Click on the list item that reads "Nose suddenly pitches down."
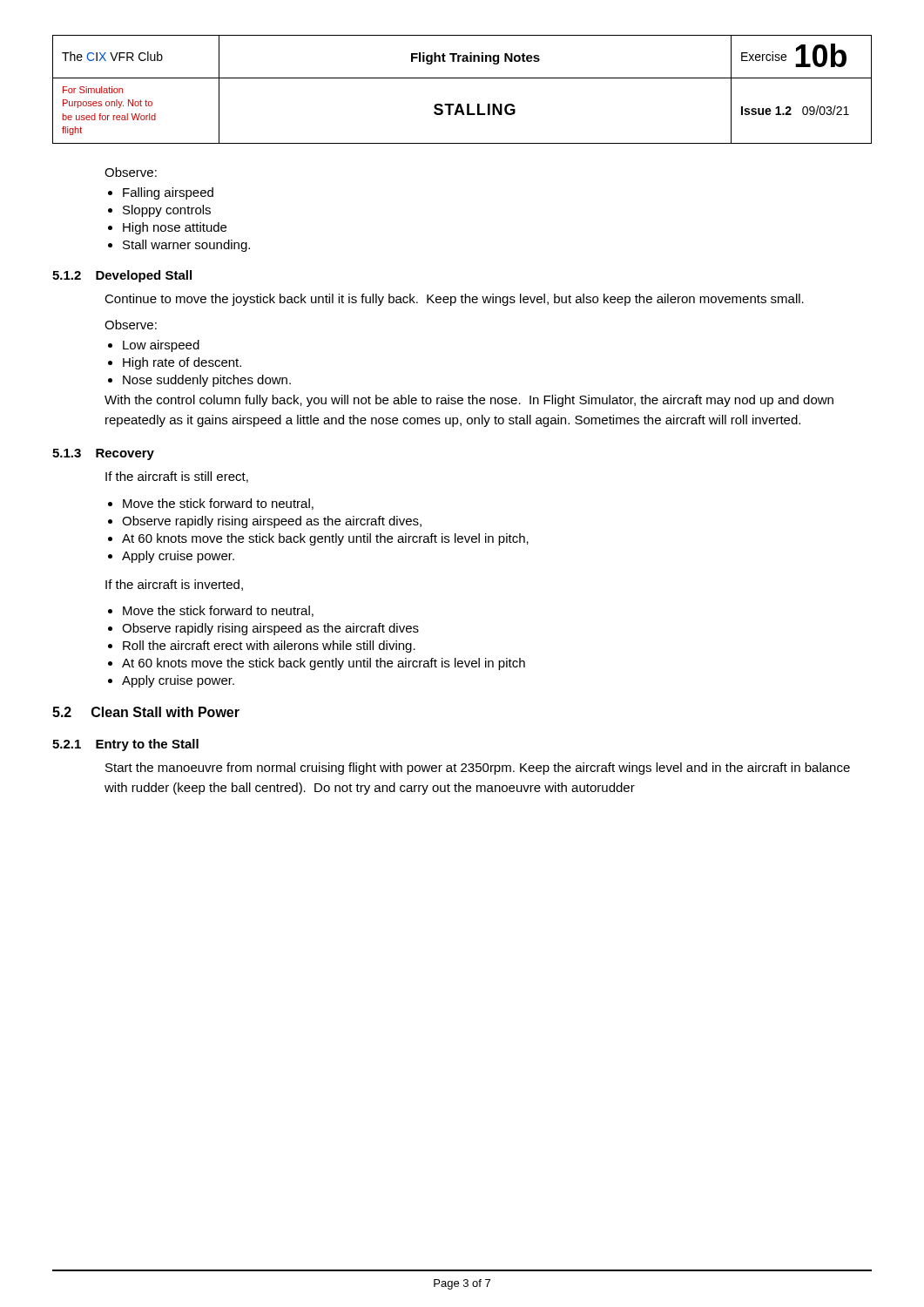The image size is (924, 1307). coord(207,381)
